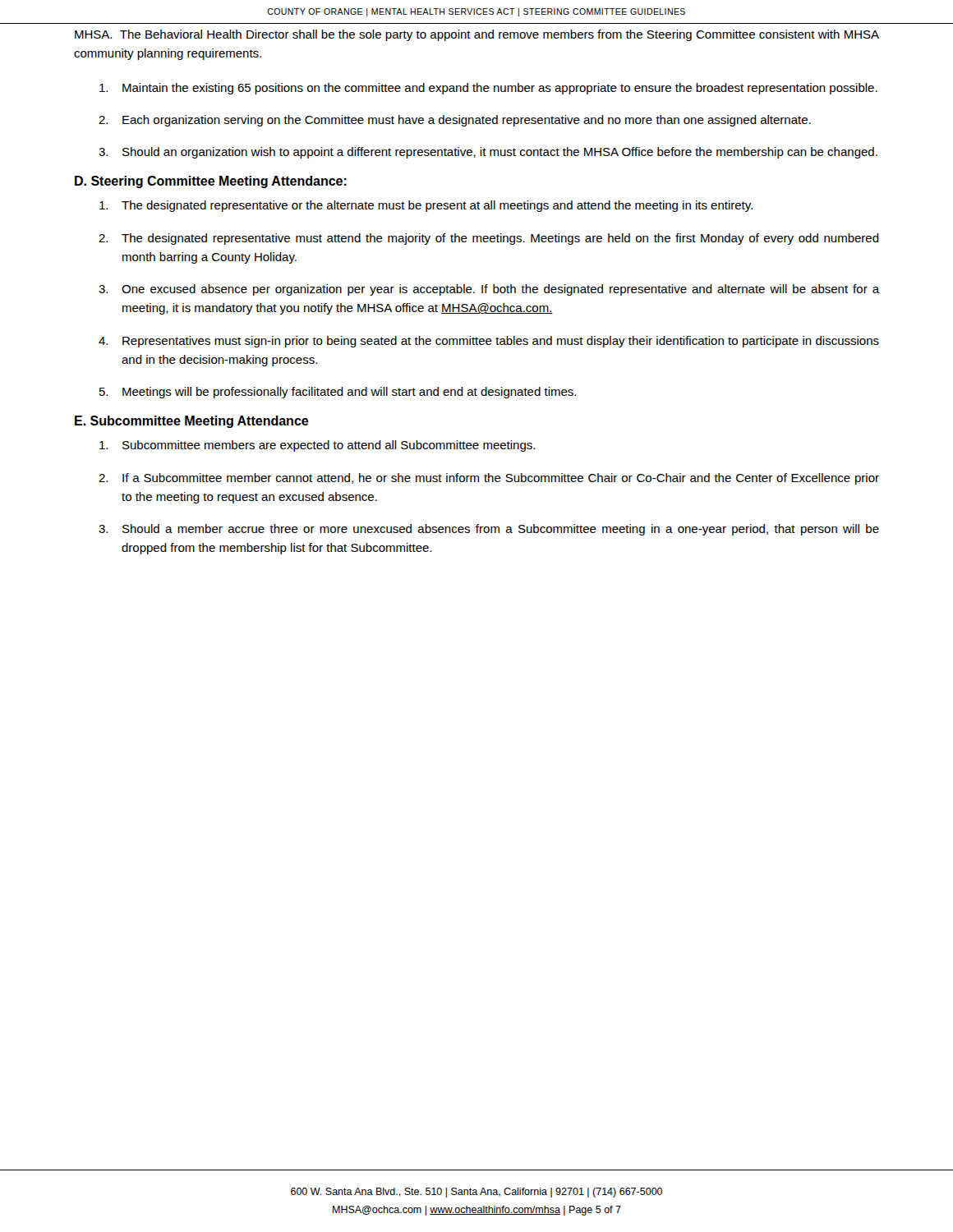Click on the passage starting "3. Should an organization wish to appoint a"

point(489,152)
